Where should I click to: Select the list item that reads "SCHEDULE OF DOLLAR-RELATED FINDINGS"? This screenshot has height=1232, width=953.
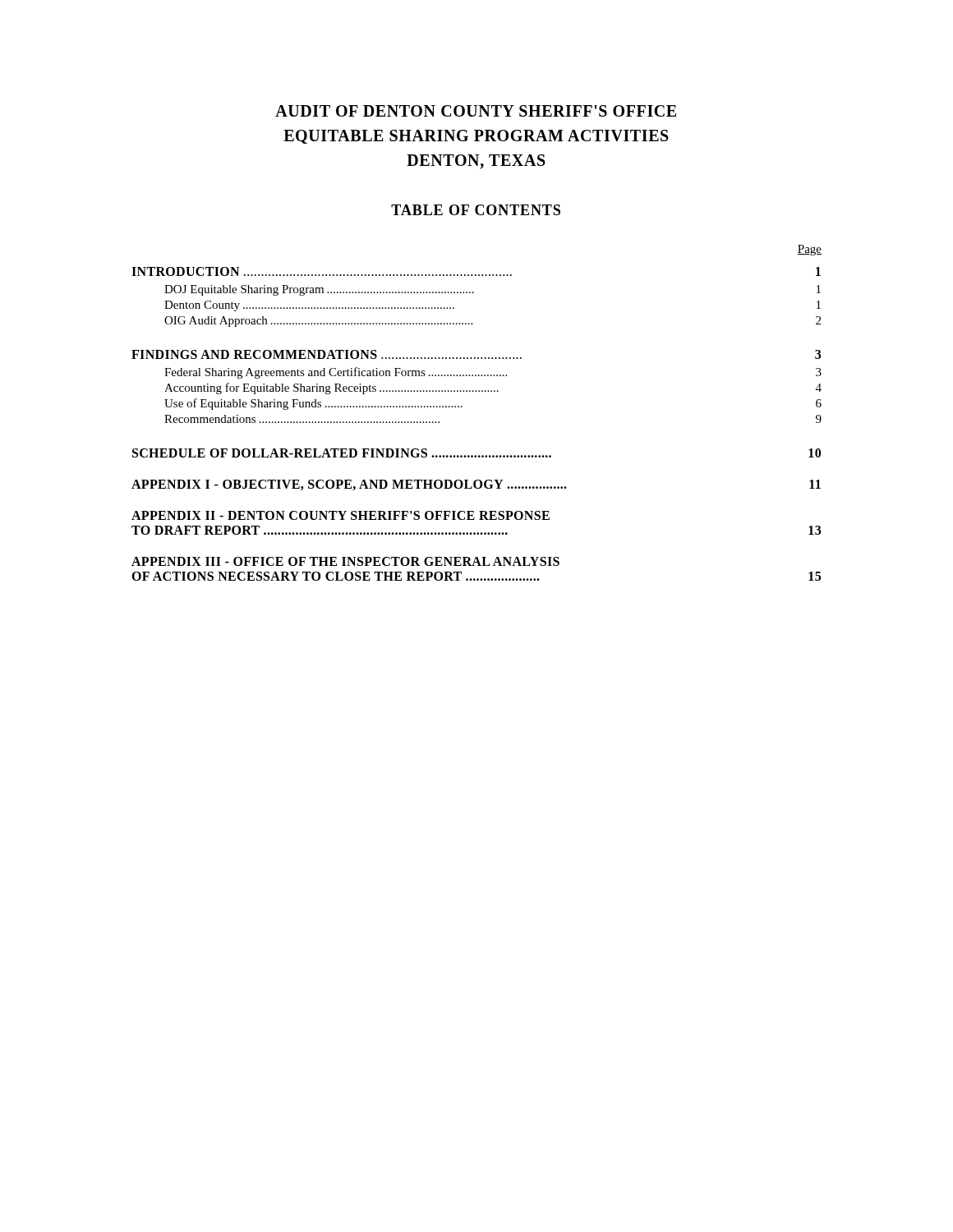pos(476,453)
